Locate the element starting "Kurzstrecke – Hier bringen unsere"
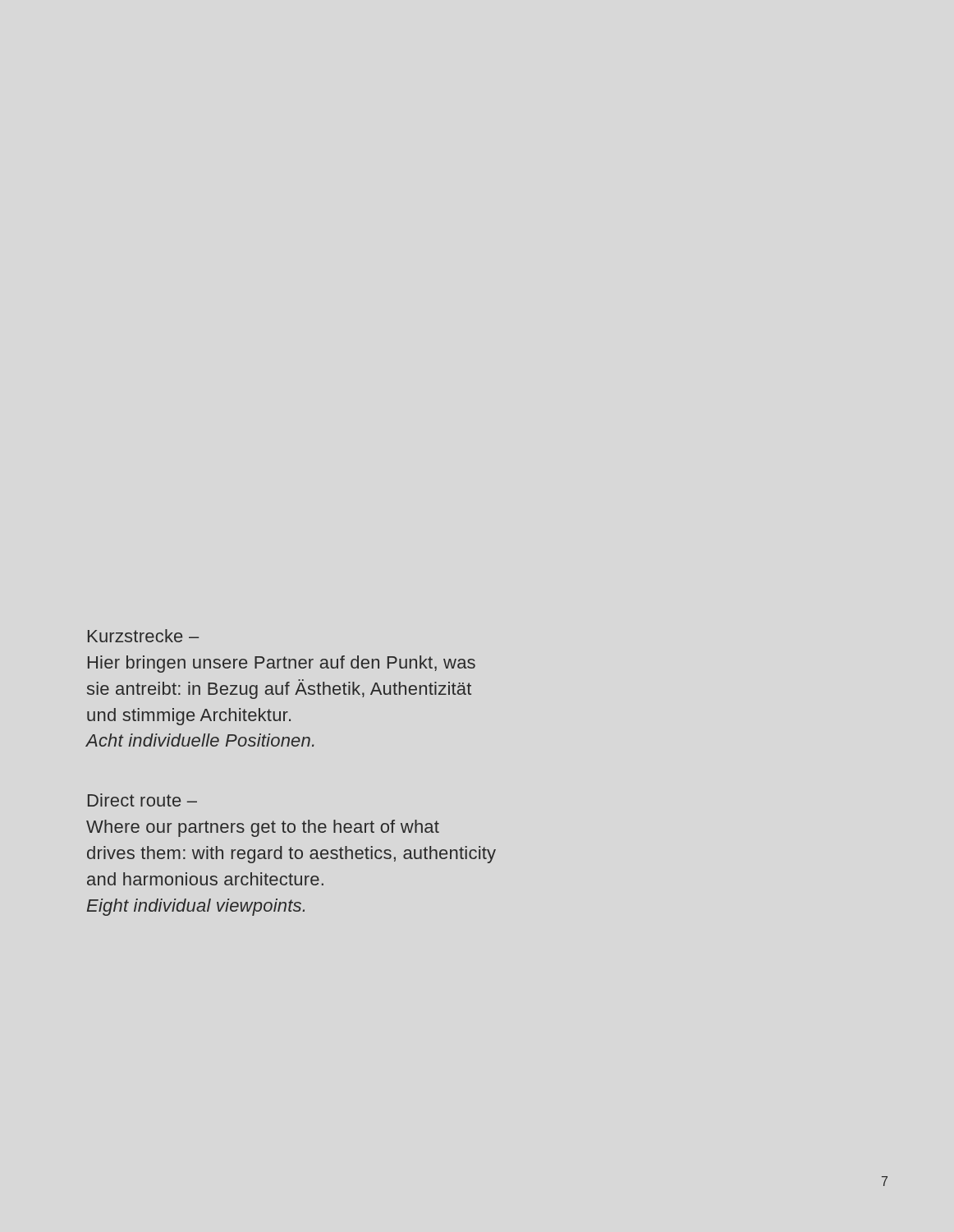The width and height of the screenshot is (954, 1232). click(x=324, y=689)
